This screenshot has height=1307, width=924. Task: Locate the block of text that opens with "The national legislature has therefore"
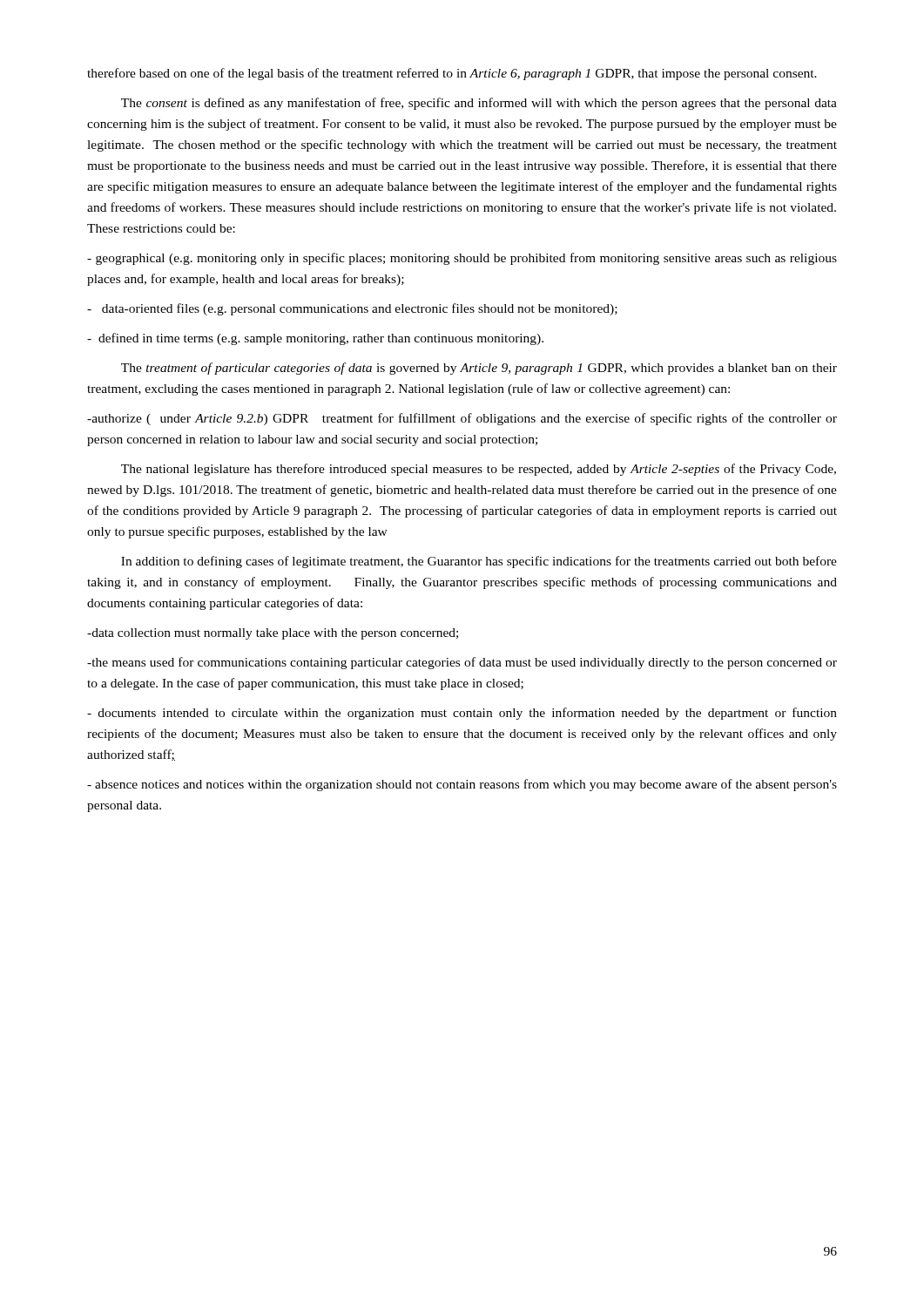pos(462,500)
